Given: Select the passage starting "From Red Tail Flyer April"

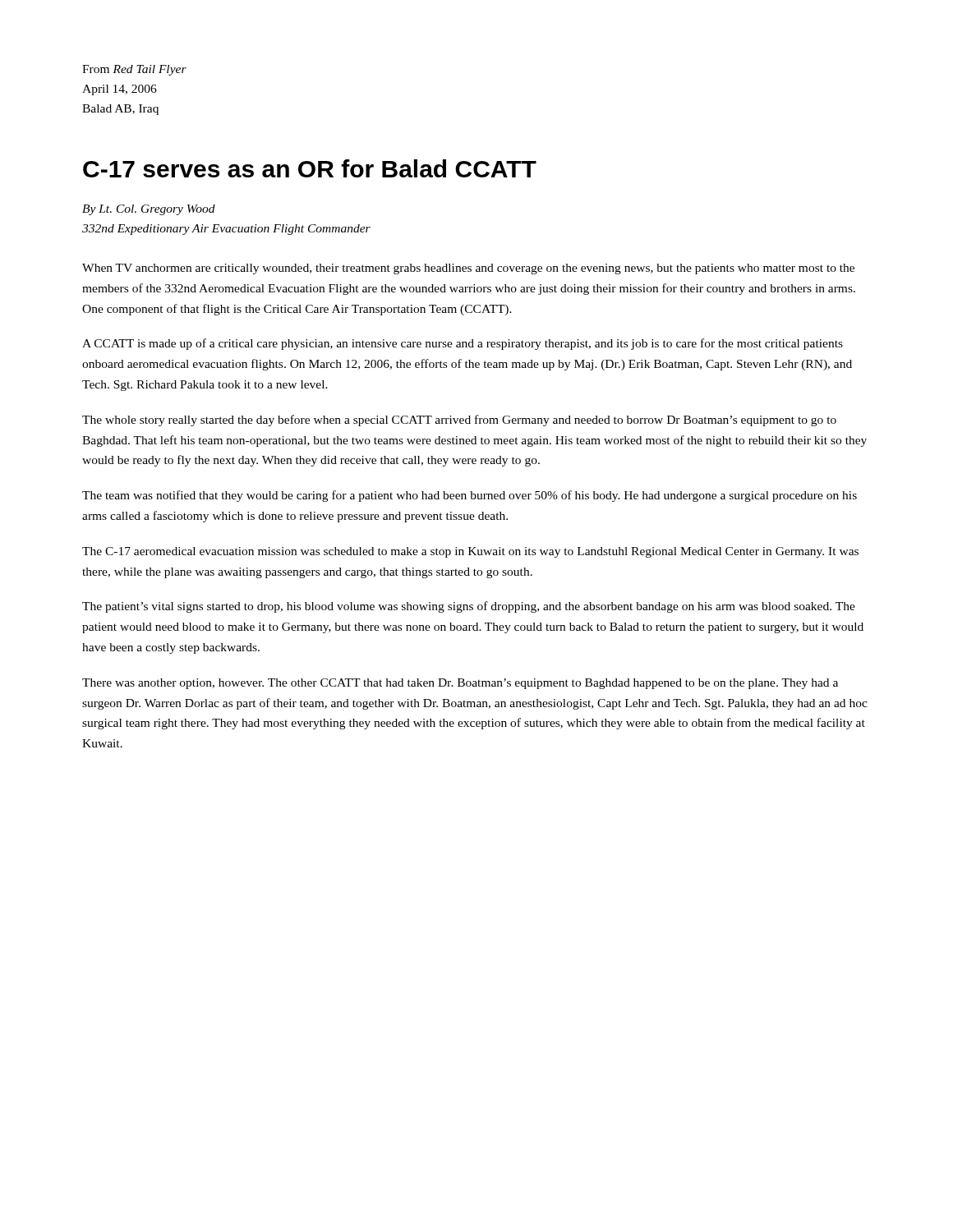Looking at the screenshot, I should click(134, 88).
